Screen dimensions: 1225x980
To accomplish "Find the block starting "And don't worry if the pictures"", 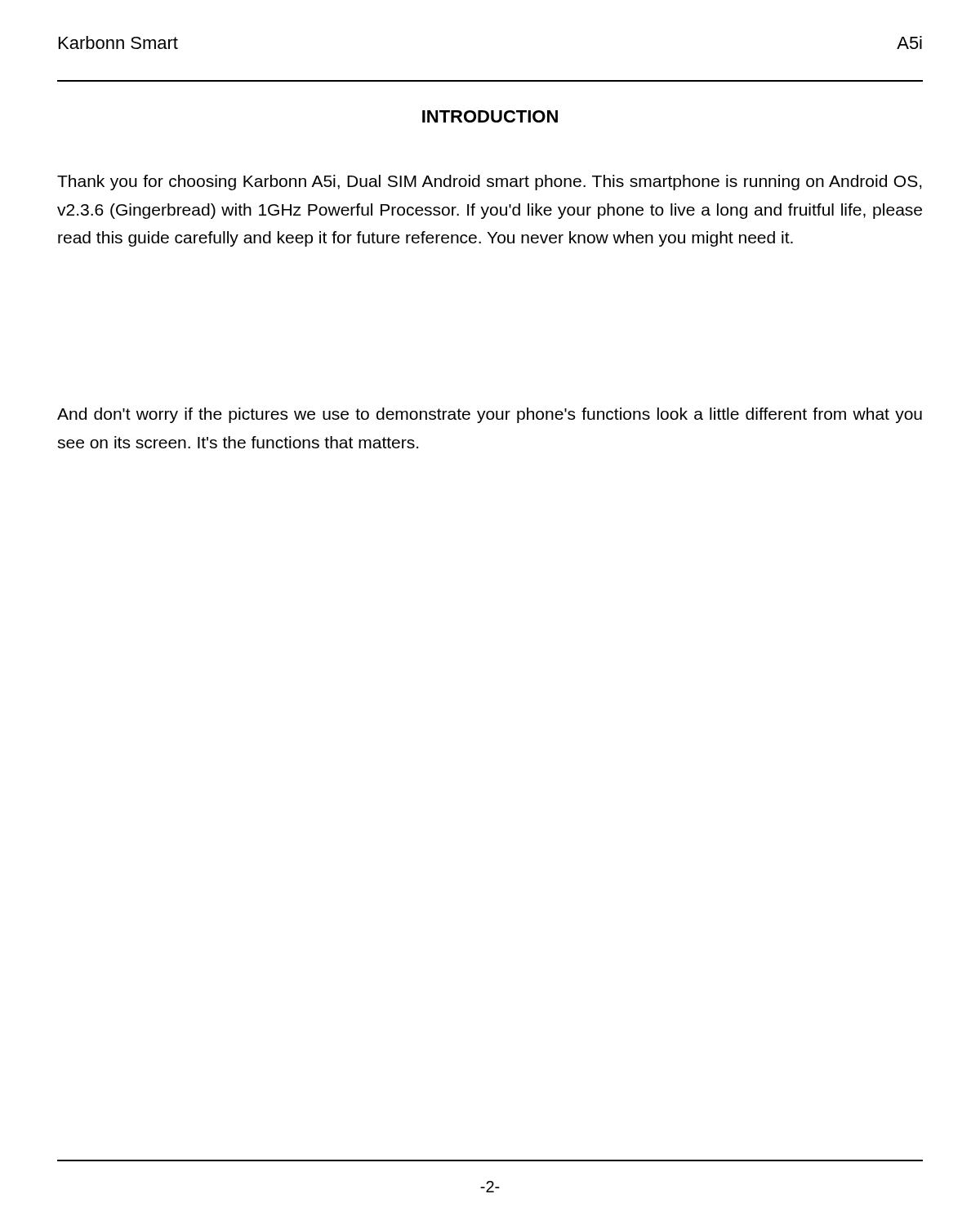I will click(x=490, y=428).
